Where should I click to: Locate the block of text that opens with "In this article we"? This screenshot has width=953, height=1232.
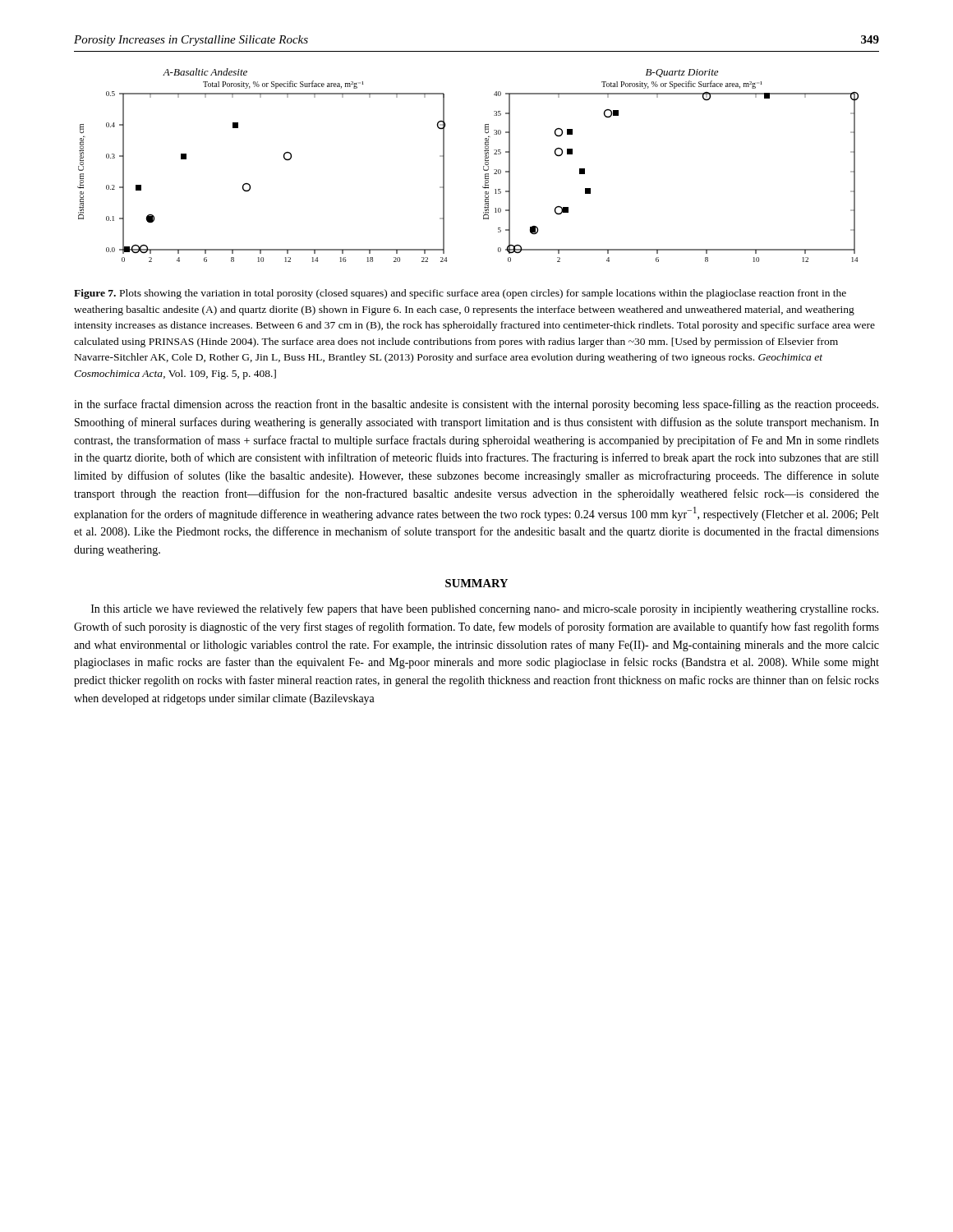(x=476, y=654)
